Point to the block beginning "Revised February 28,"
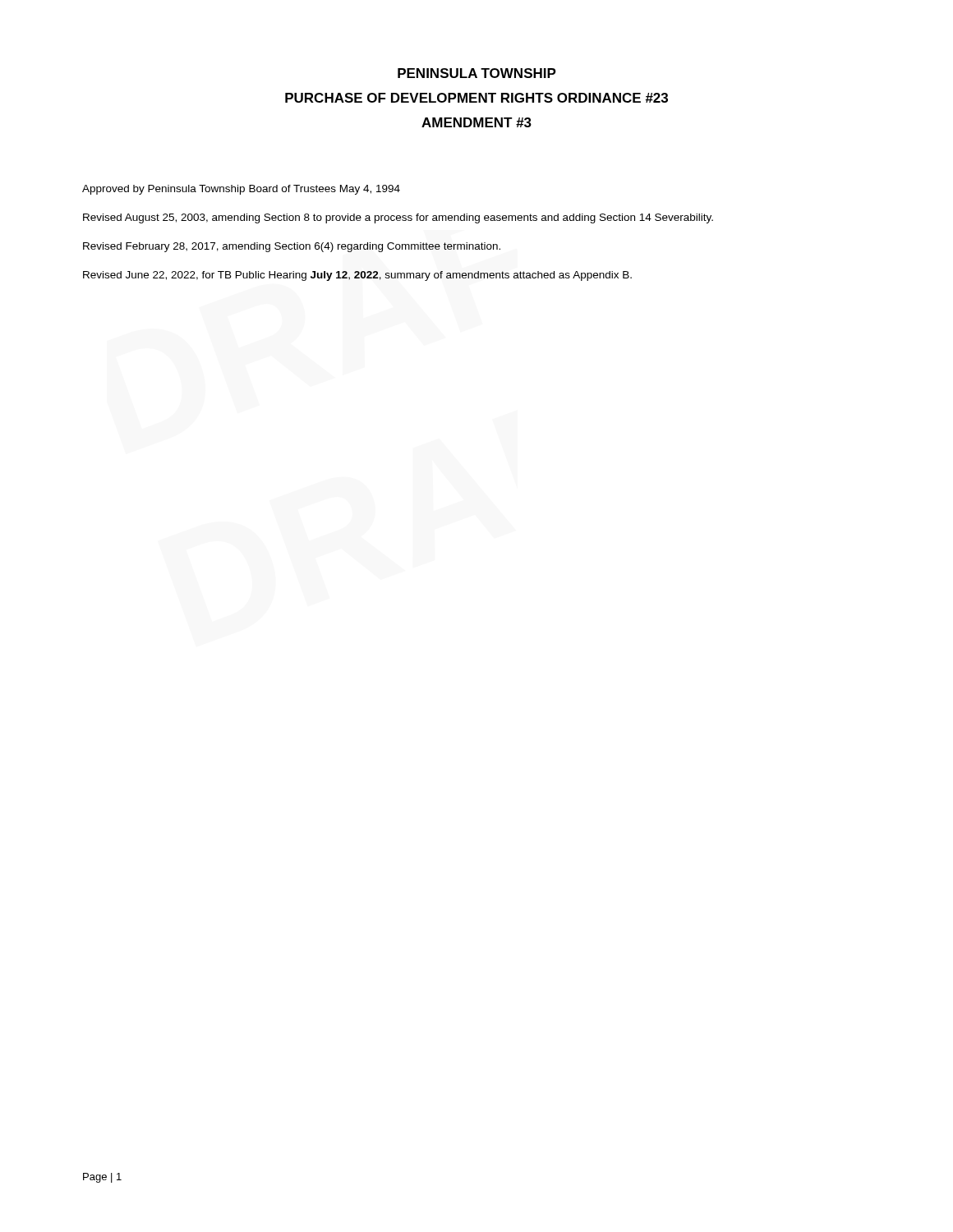This screenshot has height=1232, width=953. [x=292, y=246]
